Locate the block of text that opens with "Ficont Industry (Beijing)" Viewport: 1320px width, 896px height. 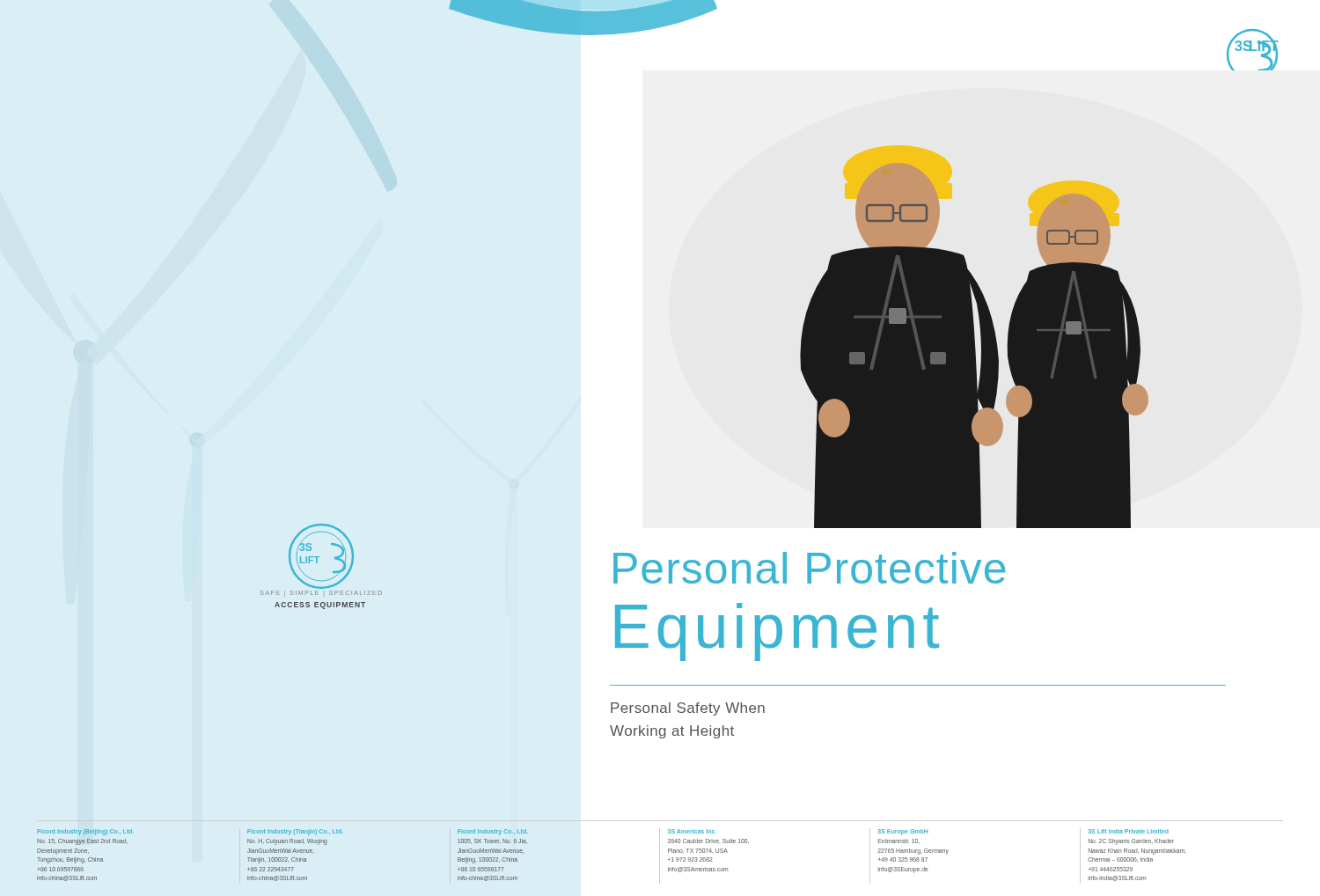pyautogui.click(x=86, y=832)
